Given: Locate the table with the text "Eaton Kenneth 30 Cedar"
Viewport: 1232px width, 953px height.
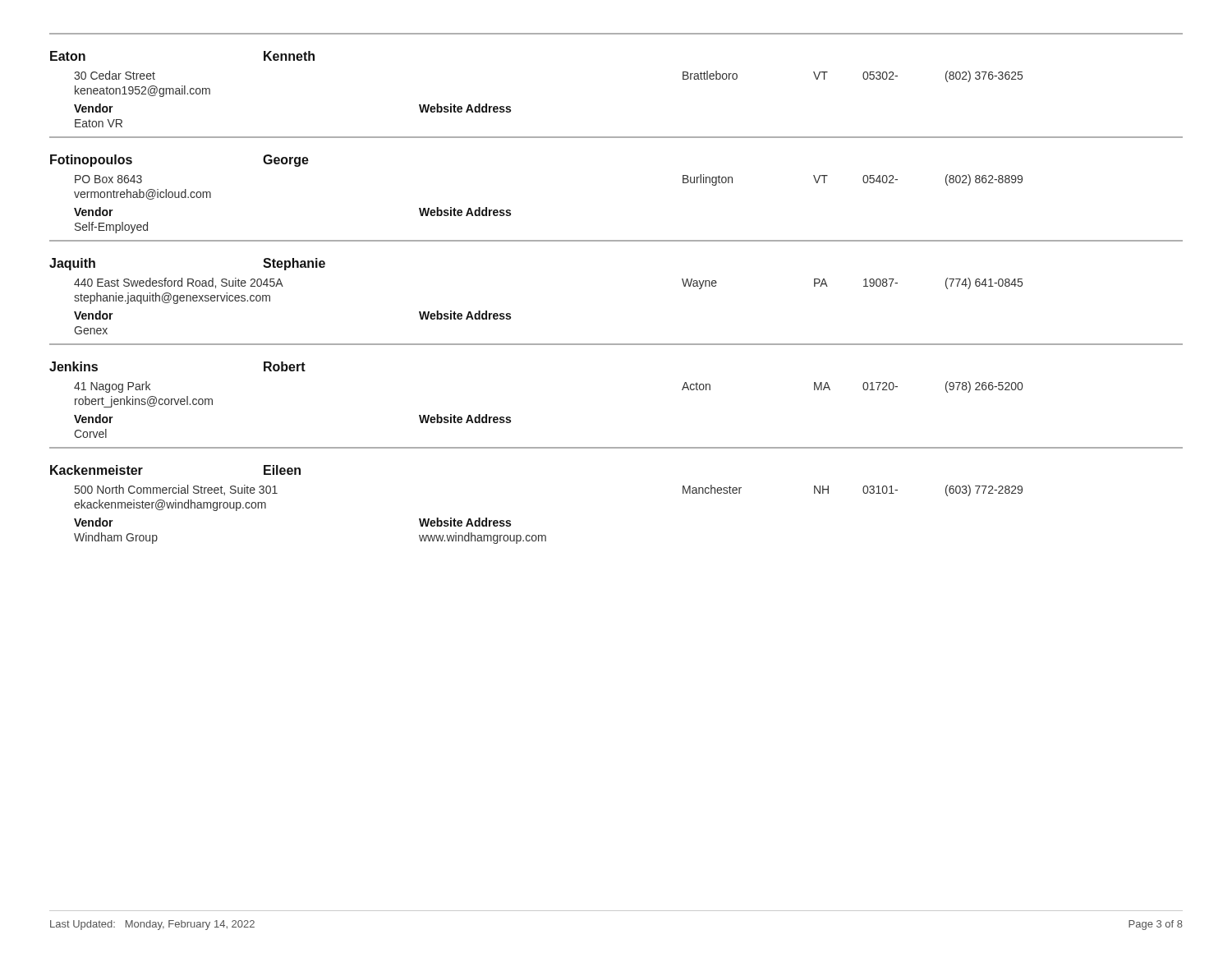Looking at the screenshot, I should click(x=616, y=85).
